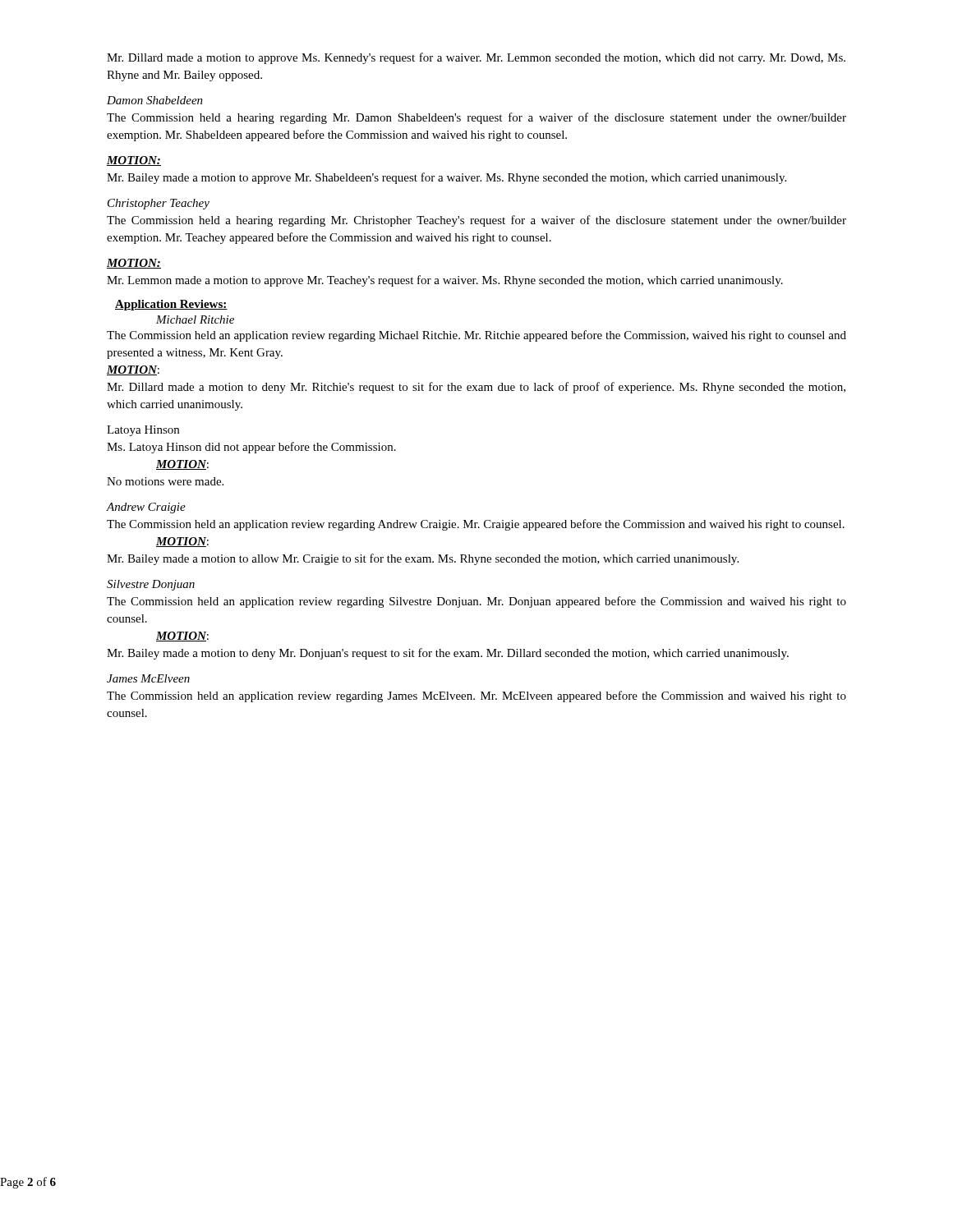Locate the text starting "Ms. Latoya Hinson did"
Viewport: 953px width, 1232px height.
point(251,448)
